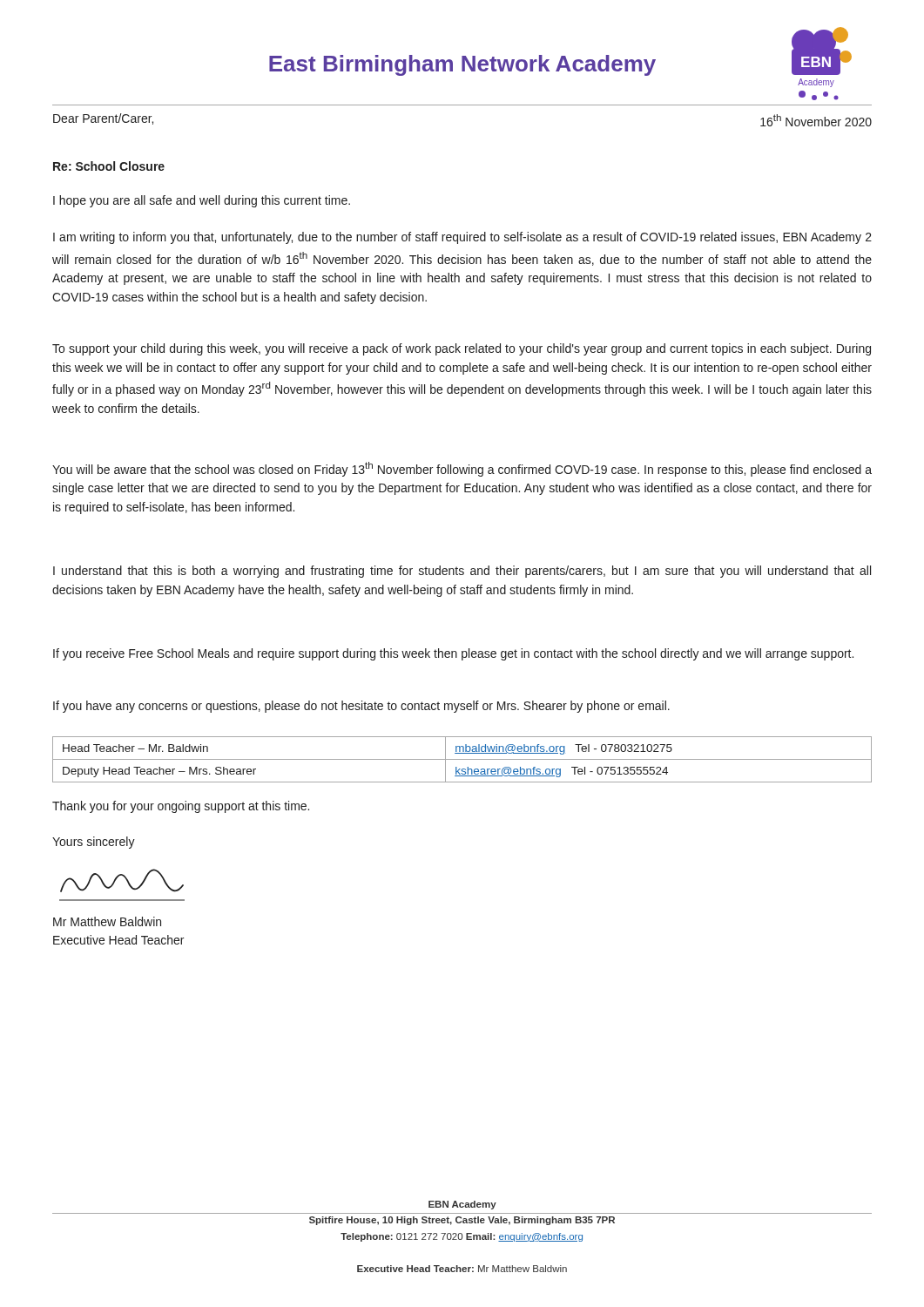Find the block on this page that starts "If you receive"
Viewport: 924px width, 1307px height.
453,654
